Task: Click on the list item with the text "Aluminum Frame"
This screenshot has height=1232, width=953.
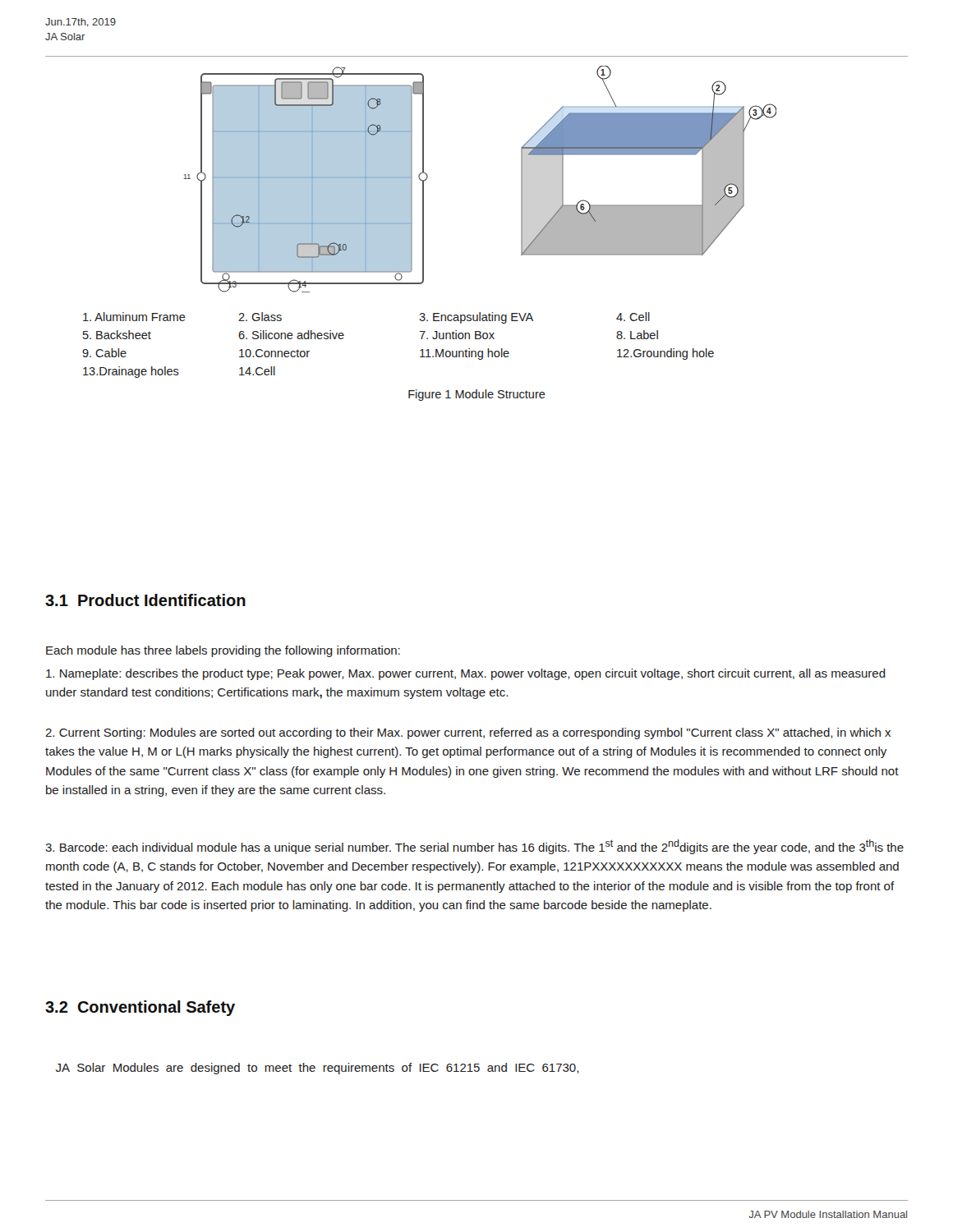Action: (134, 317)
